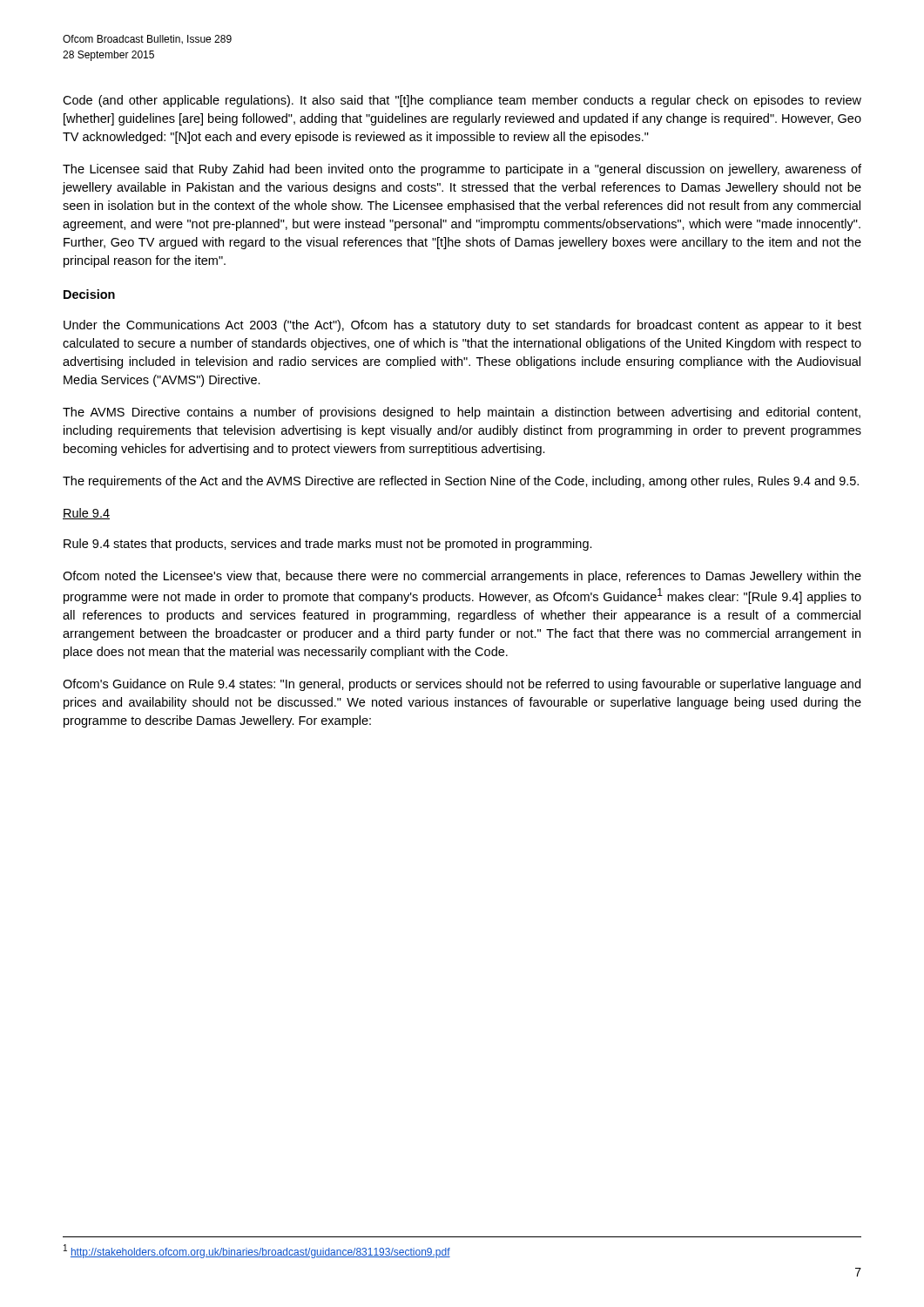
Task: Select the text starting "Ofcom's Guidance on Rule 9.4 states: "In"
Action: click(x=462, y=702)
